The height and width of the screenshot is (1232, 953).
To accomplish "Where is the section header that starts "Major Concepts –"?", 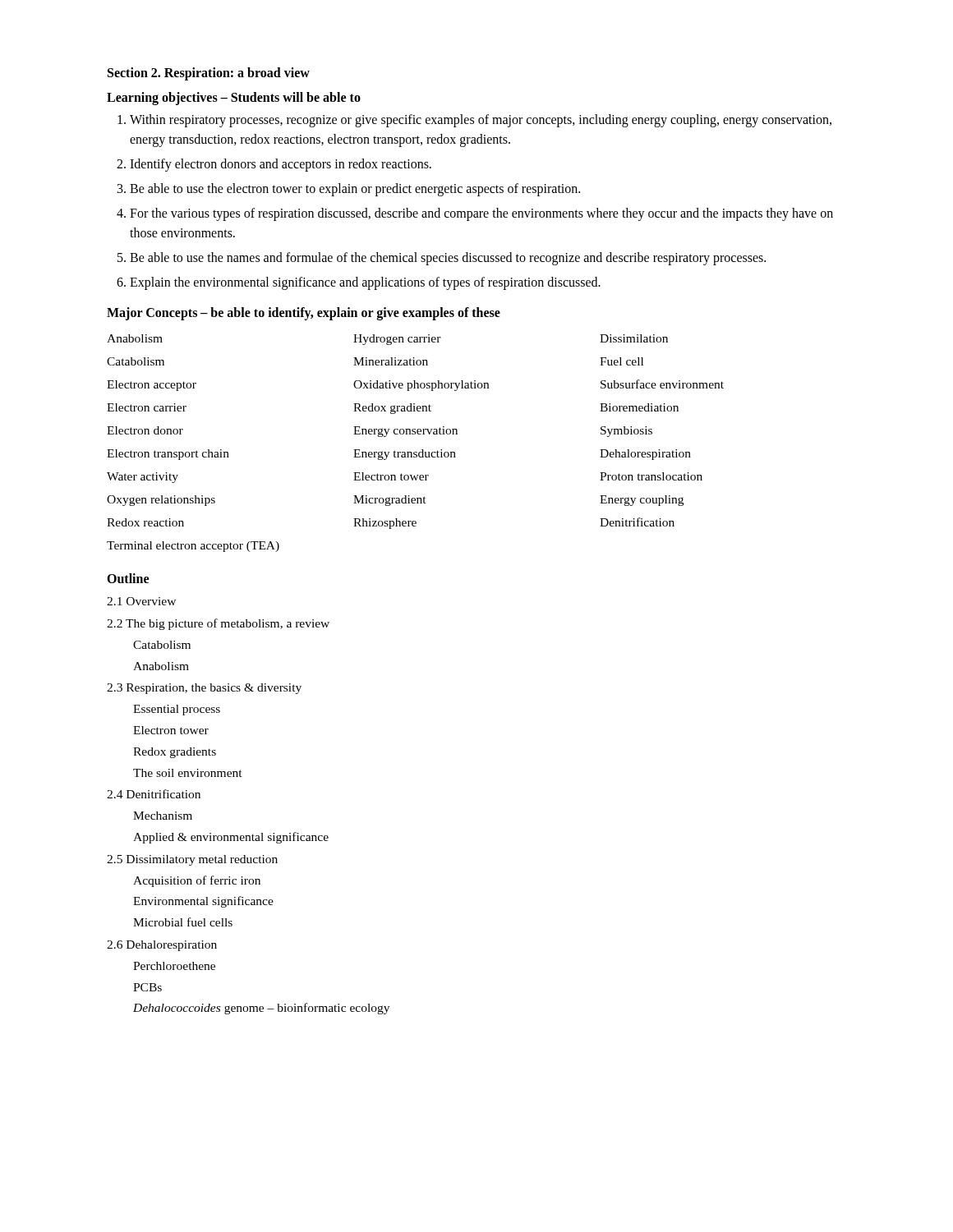I will pos(304,312).
